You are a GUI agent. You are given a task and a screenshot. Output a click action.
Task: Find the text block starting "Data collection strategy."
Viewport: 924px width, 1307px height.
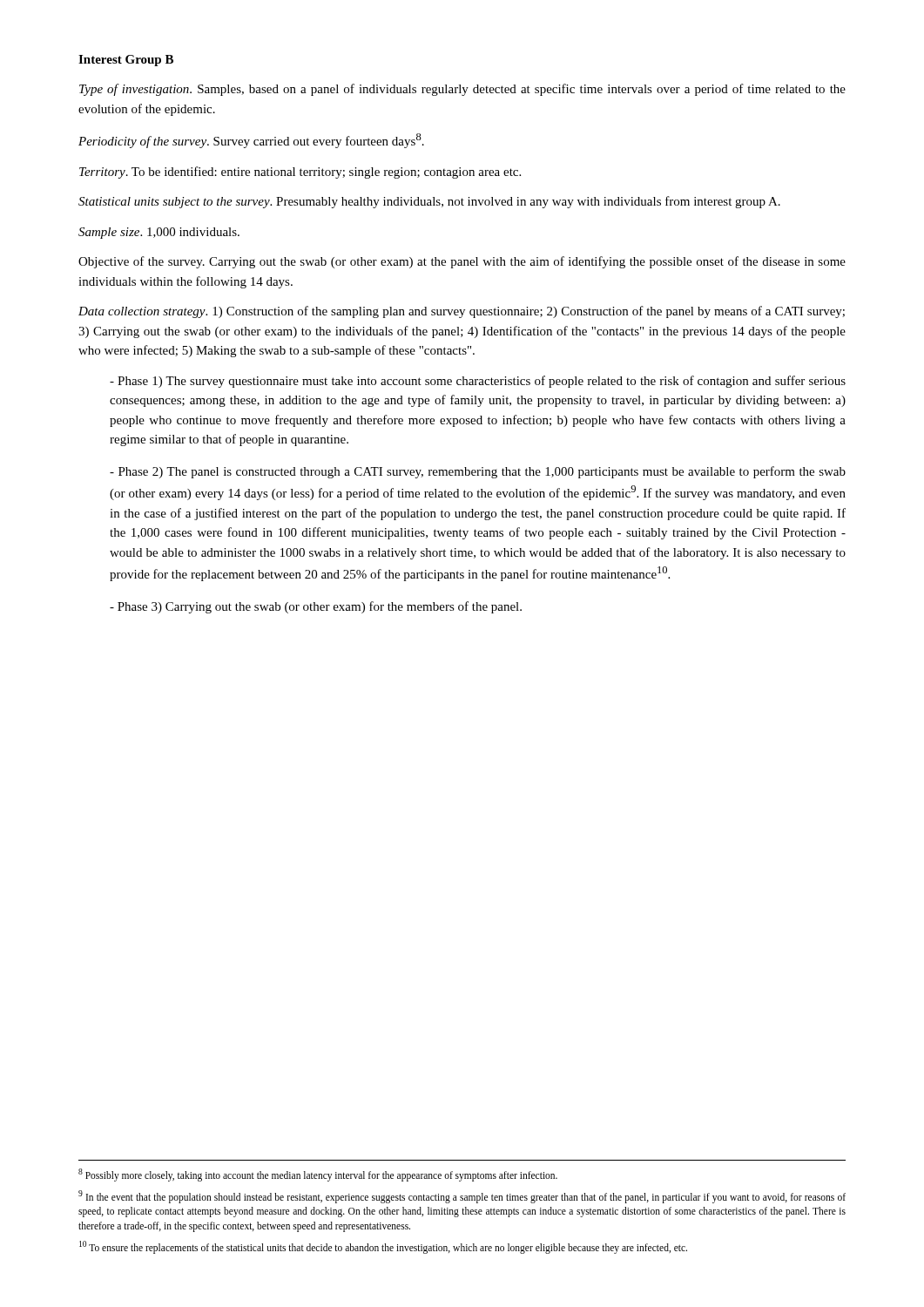[462, 331]
